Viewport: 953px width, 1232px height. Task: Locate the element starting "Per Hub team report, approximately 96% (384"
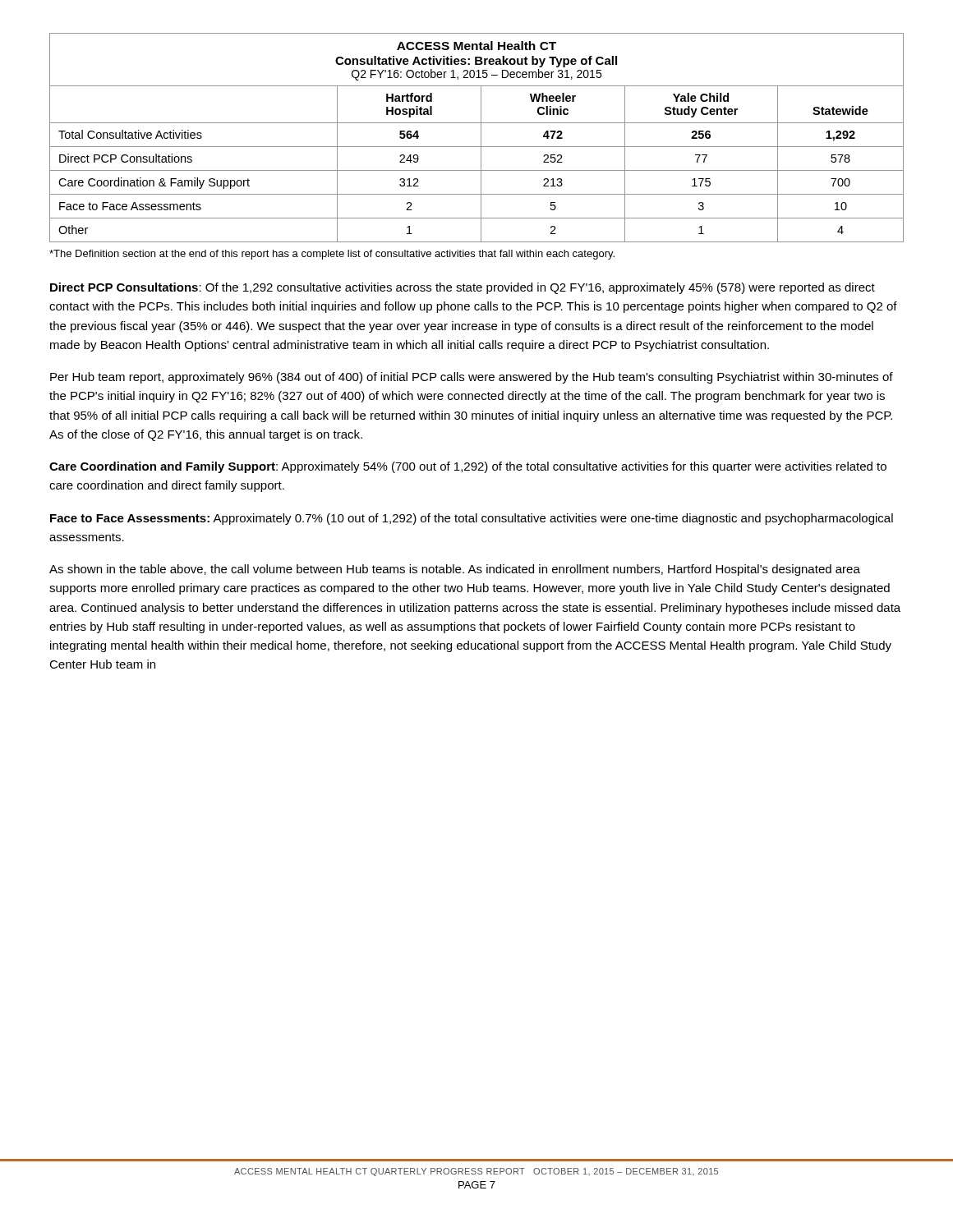[471, 405]
